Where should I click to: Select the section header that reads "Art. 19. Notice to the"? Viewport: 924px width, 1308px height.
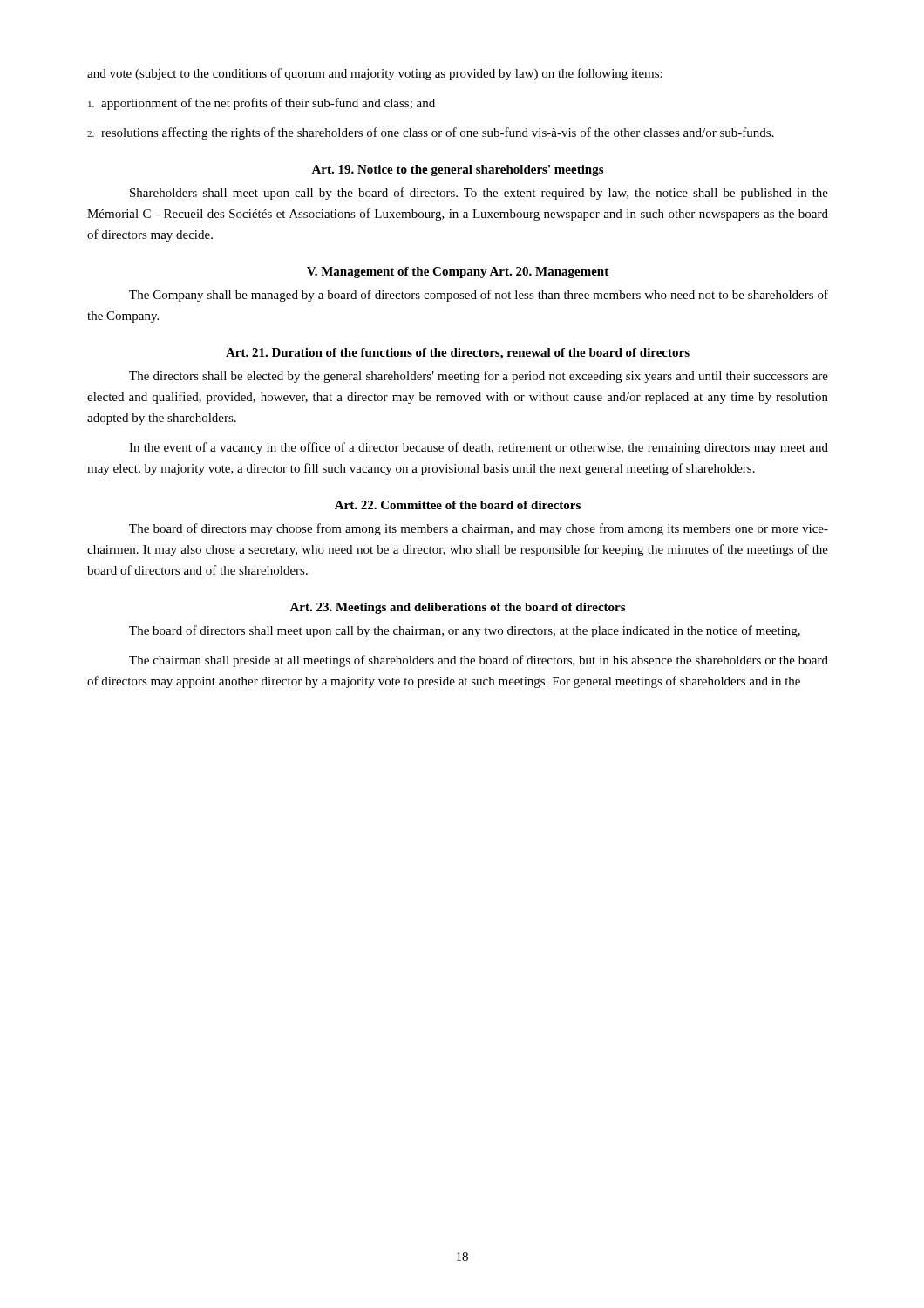tap(458, 170)
